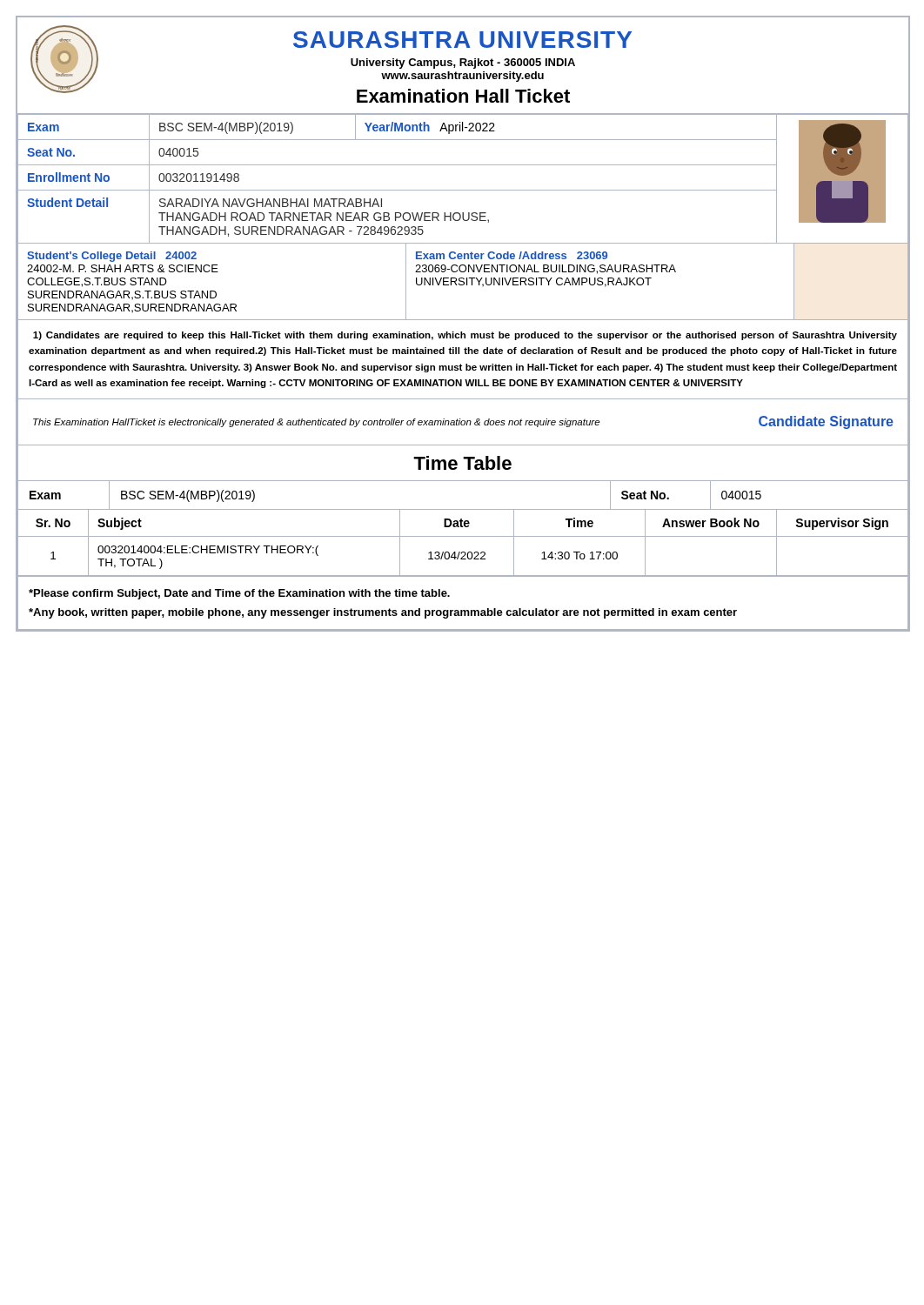This screenshot has width=924, height=1305.
Task: Find the table that mentions "BSC SEM-4(MBP)(2019)"
Action: pyautogui.click(x=463, y=495)
